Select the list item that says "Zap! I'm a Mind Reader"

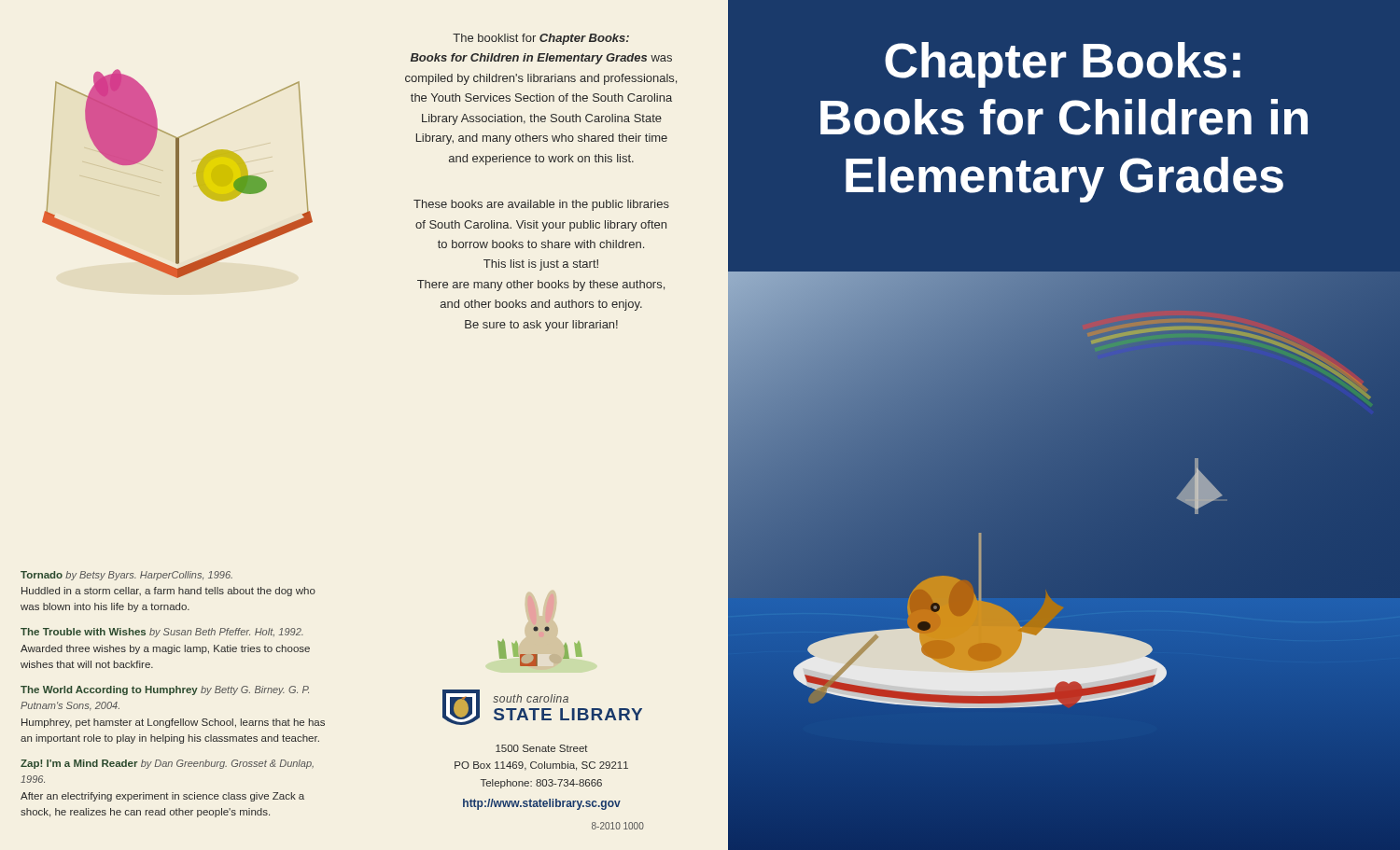click(x=168, y=787)
